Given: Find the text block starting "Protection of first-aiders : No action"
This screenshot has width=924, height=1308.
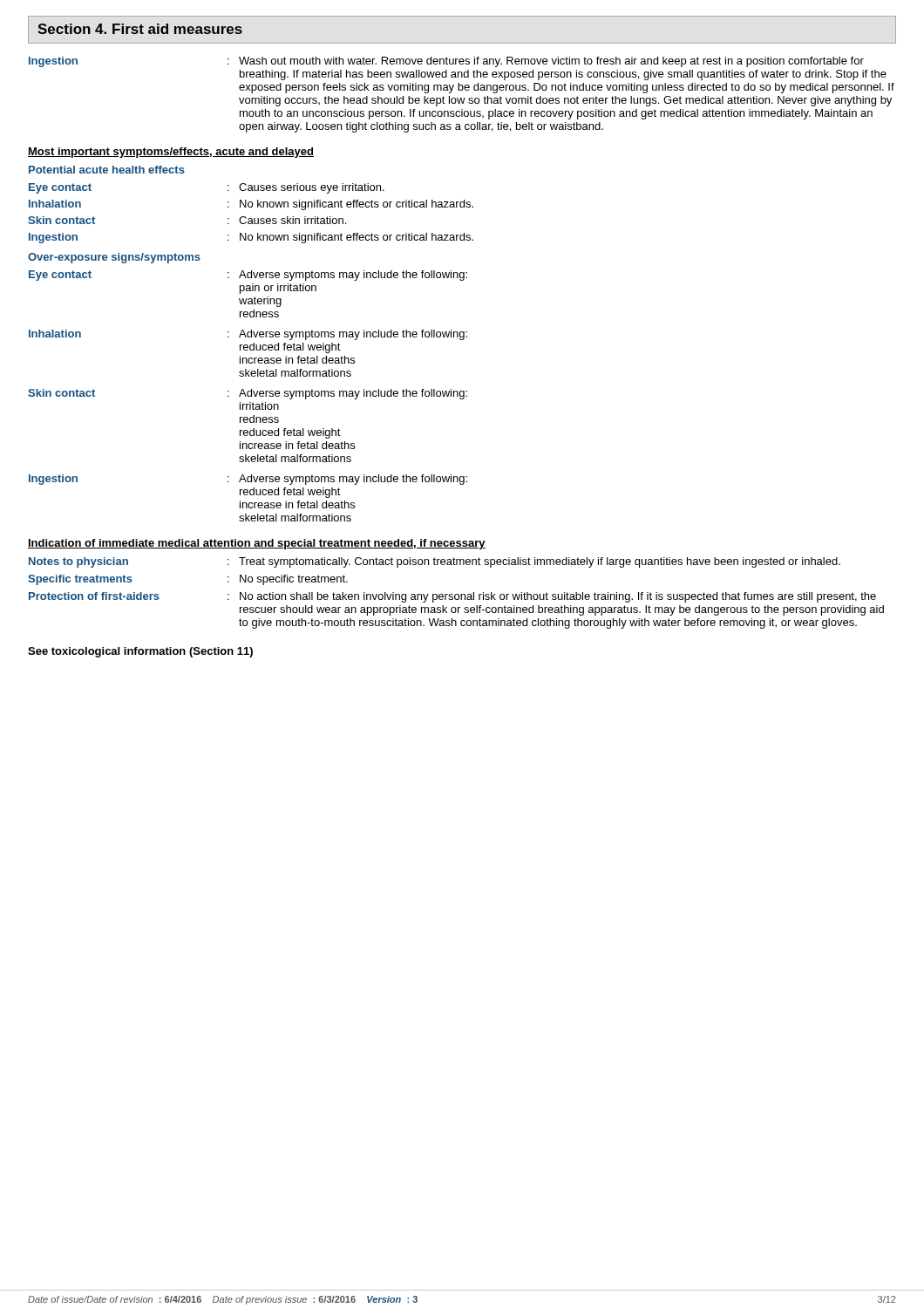Looking at the screenshot, I should click(462, 609).
